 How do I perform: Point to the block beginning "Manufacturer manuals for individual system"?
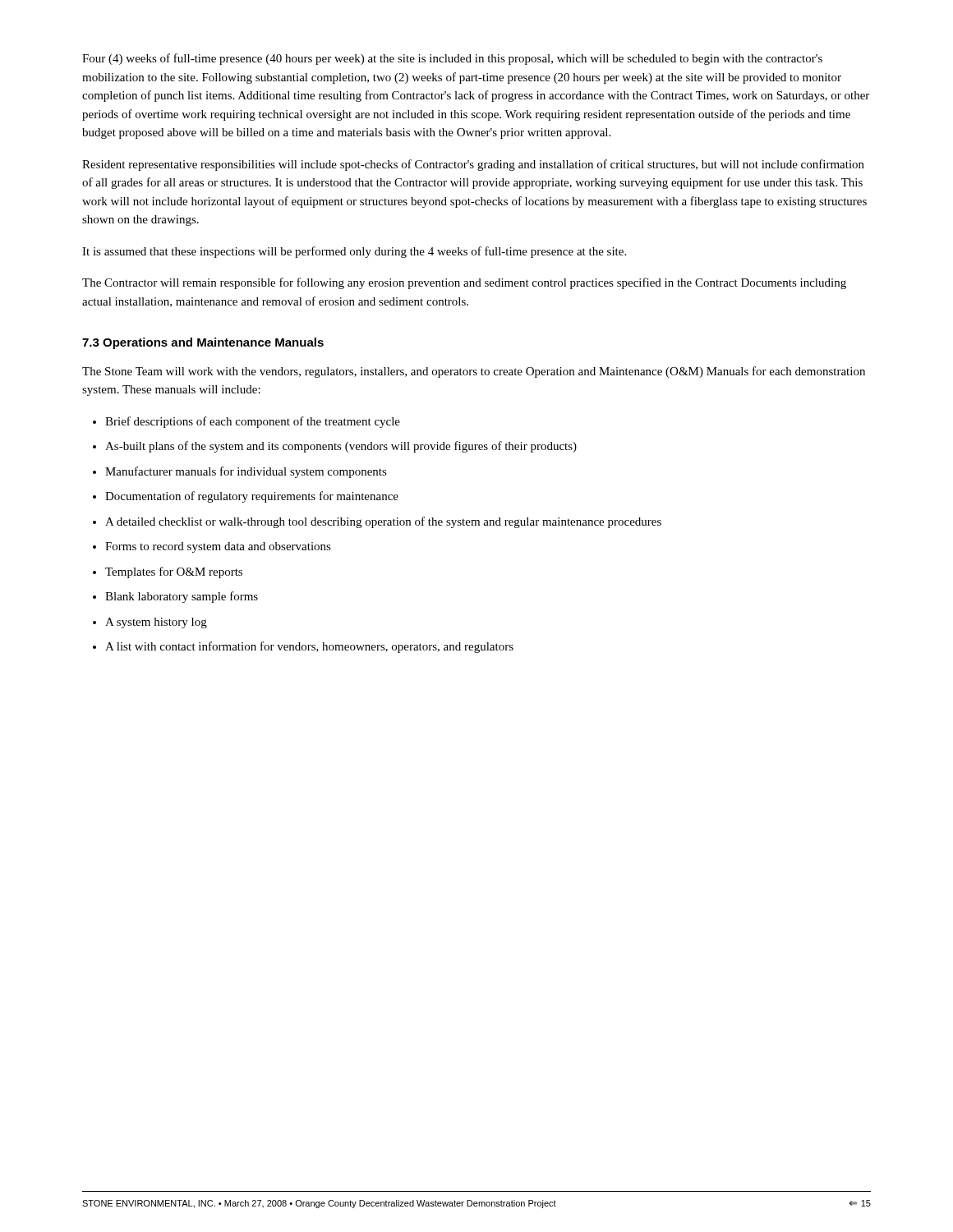[240, 472]
